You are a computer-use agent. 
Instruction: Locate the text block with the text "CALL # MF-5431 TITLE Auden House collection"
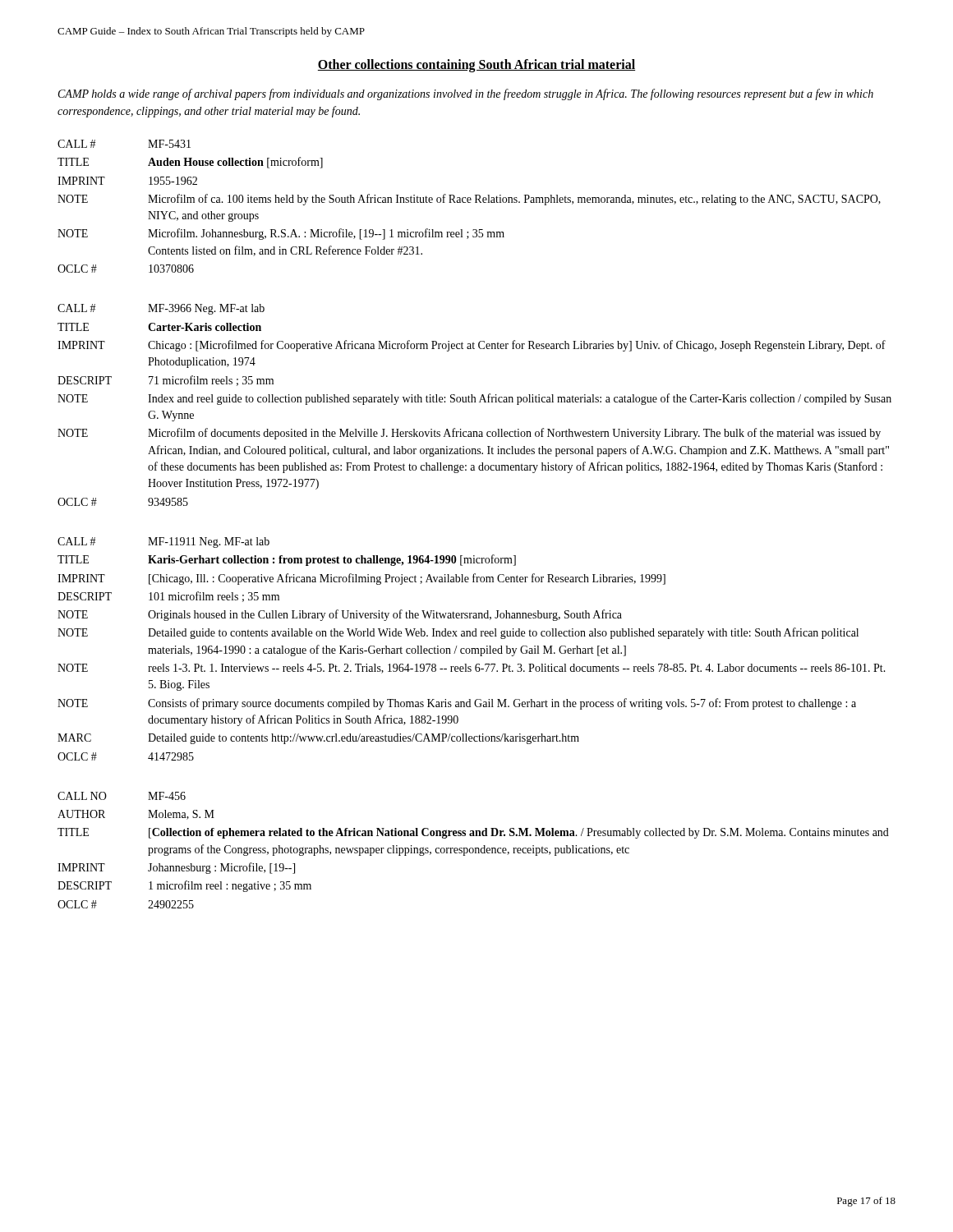(476, 207)
